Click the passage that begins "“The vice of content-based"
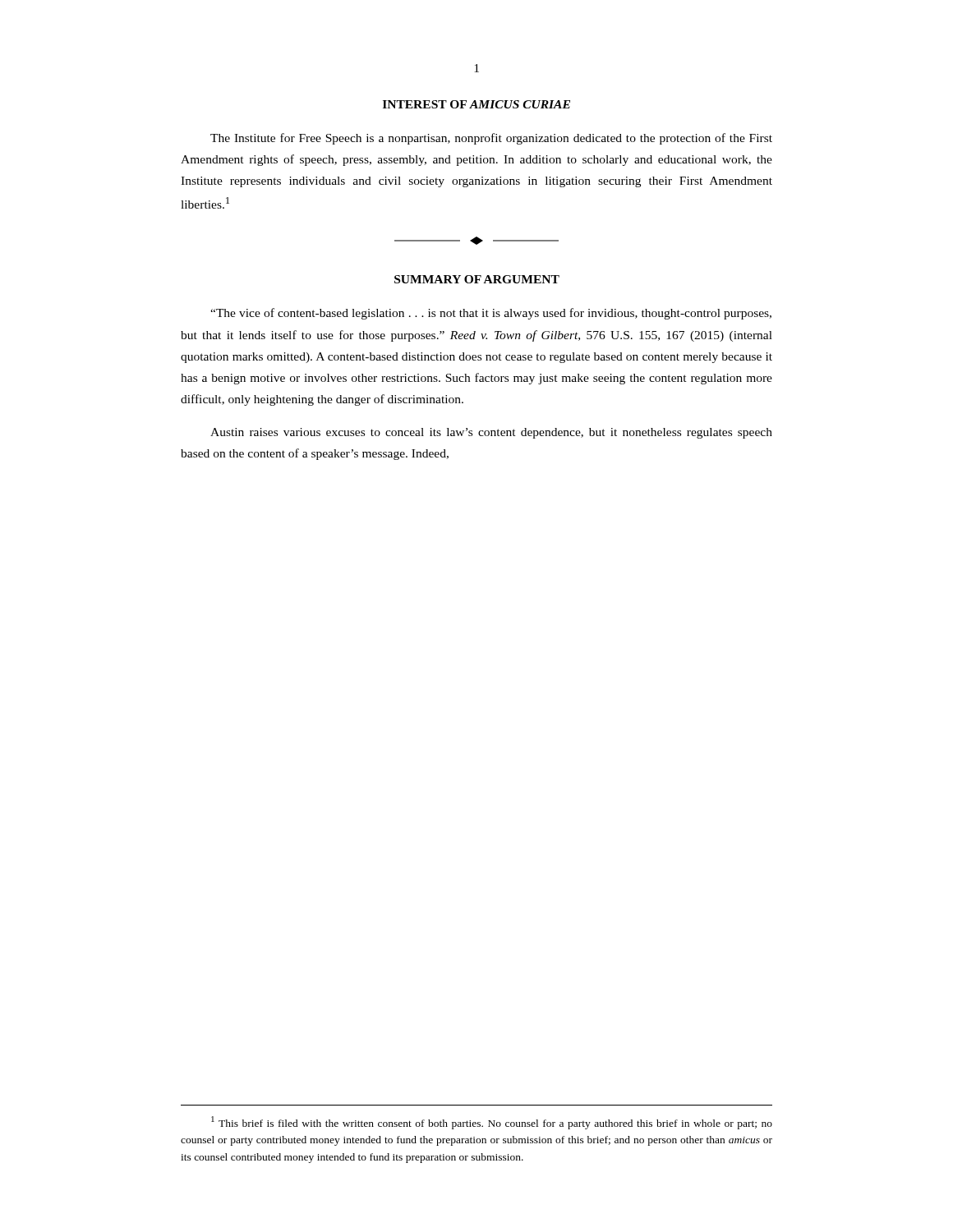 click(476, 356)
